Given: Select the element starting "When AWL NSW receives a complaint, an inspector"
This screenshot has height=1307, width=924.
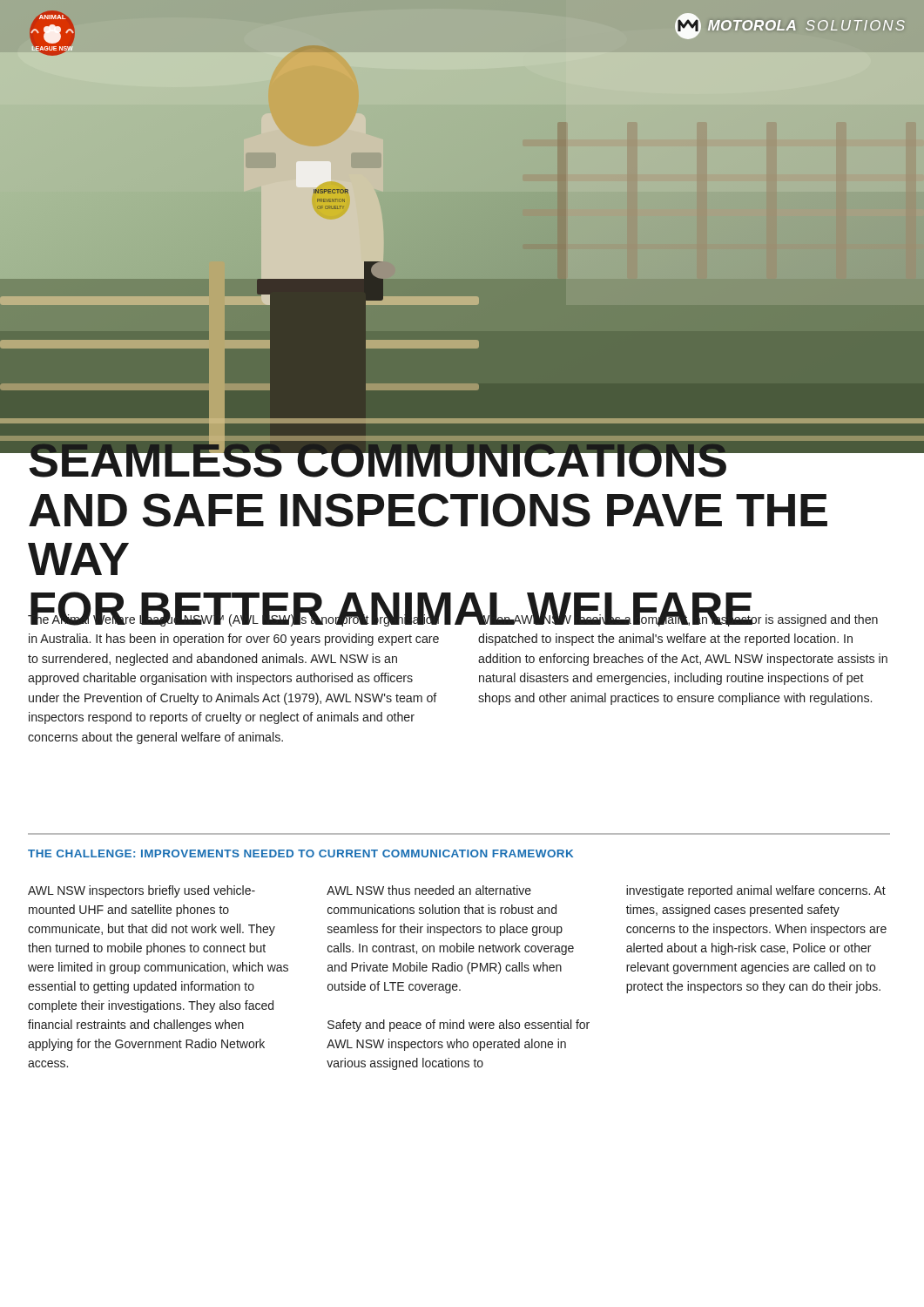Looking at the screenshot, I should (x=683, y=659).
